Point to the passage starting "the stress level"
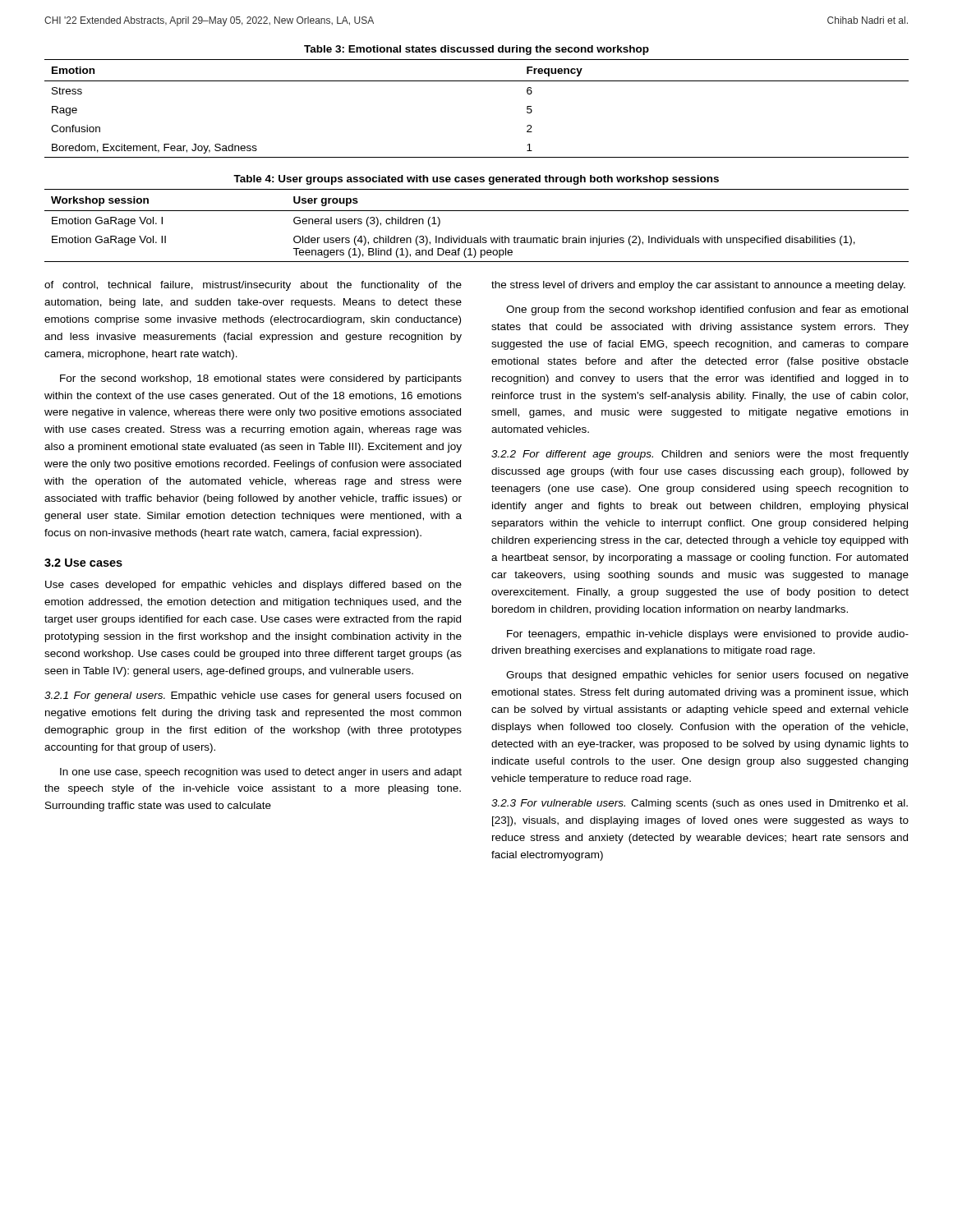The width and height of the screenshot is (953, 1232). 700,358
